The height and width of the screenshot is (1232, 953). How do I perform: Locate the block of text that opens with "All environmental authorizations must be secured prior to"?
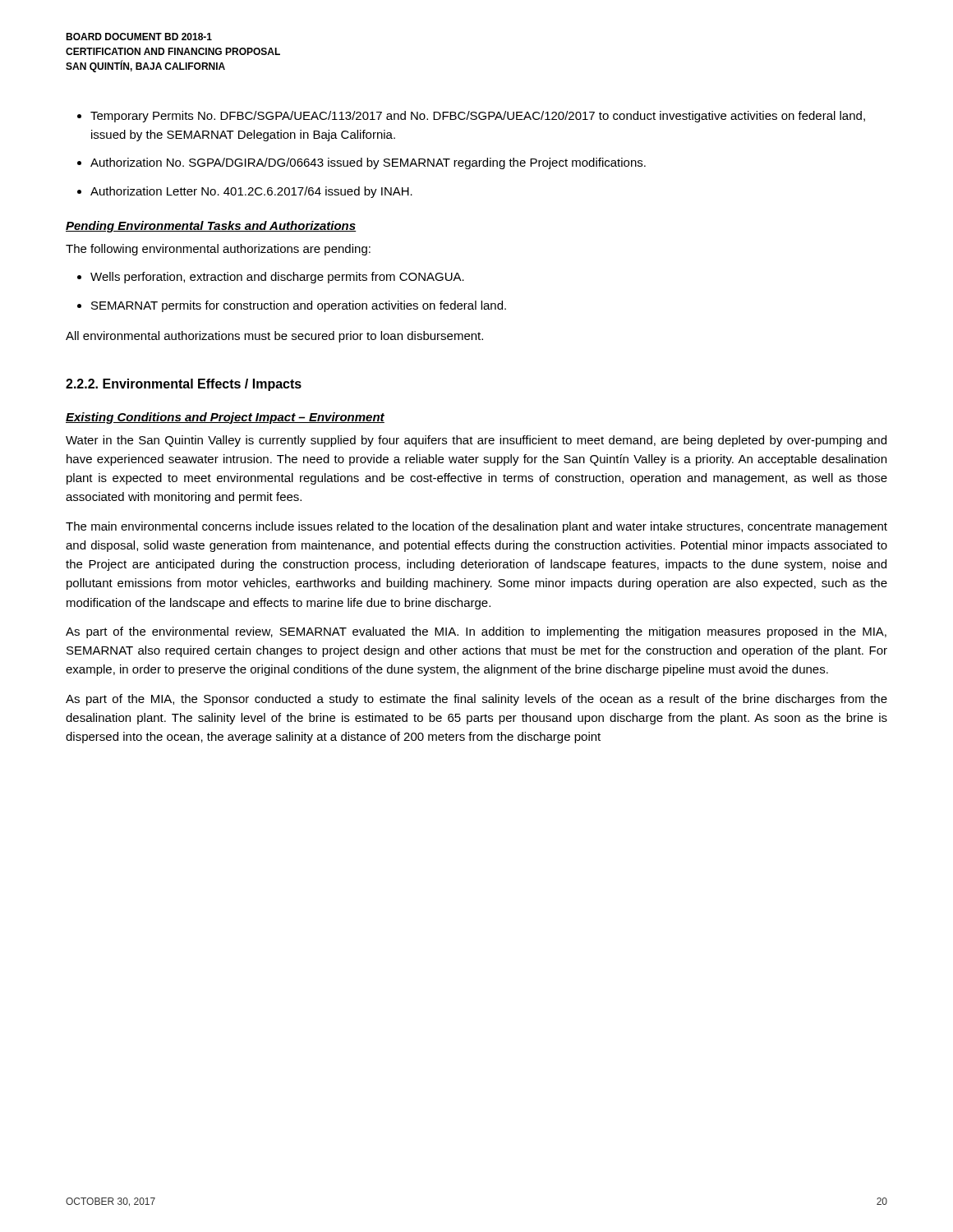[275, 336]
